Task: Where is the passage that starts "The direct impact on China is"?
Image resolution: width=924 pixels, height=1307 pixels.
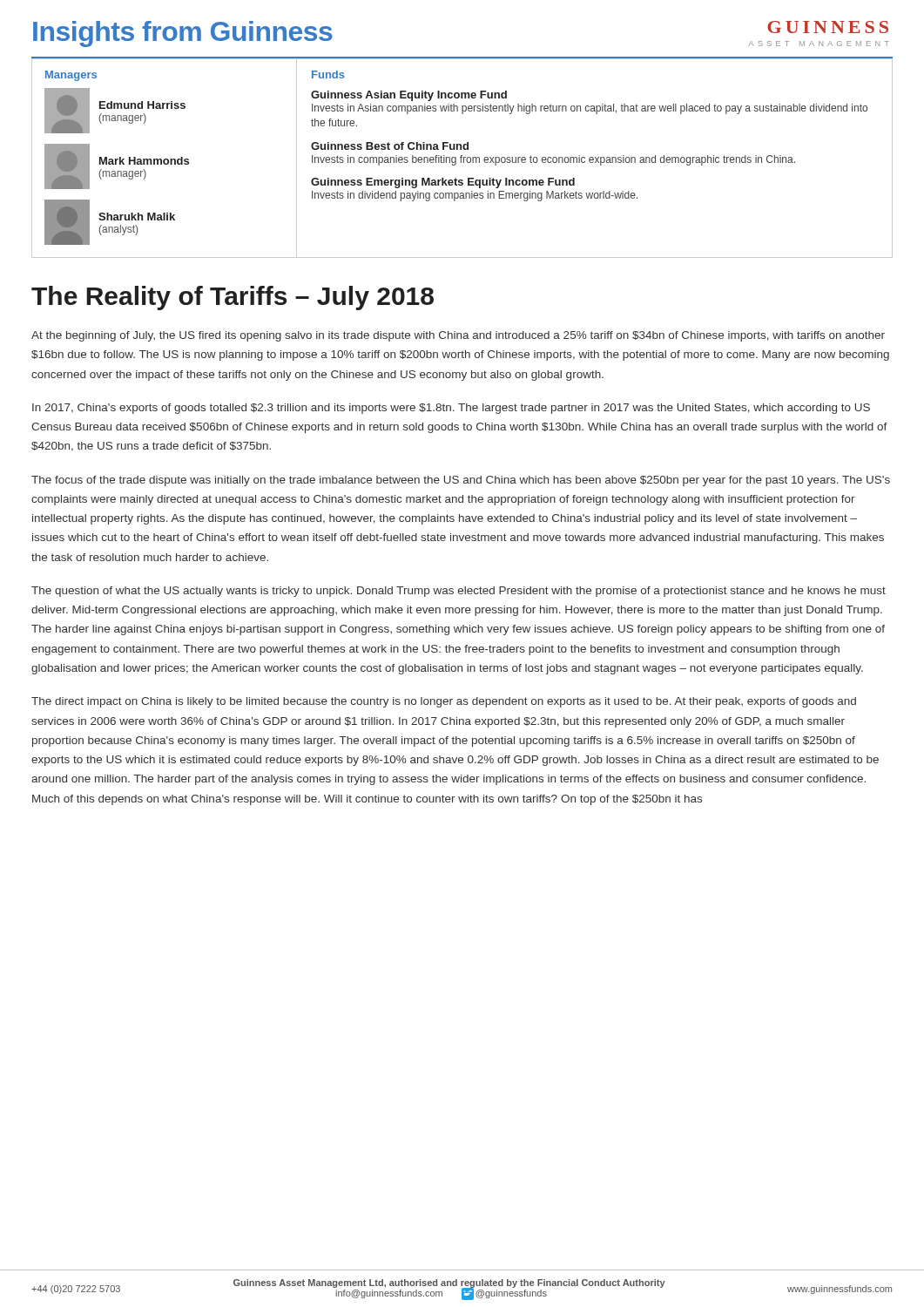Action: pos(455,750)
